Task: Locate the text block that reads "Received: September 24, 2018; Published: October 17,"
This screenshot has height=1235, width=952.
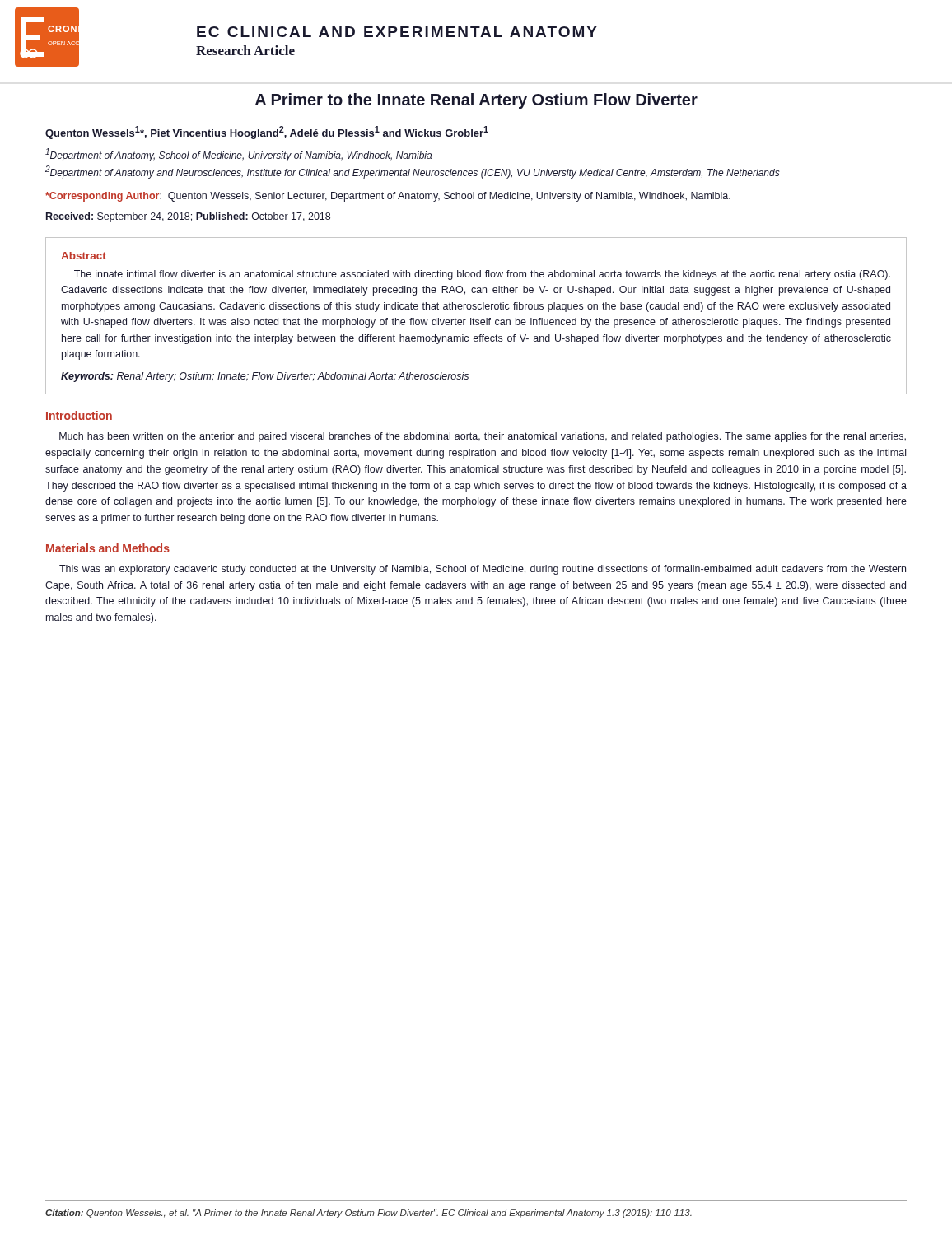Action: click(188, 217)
